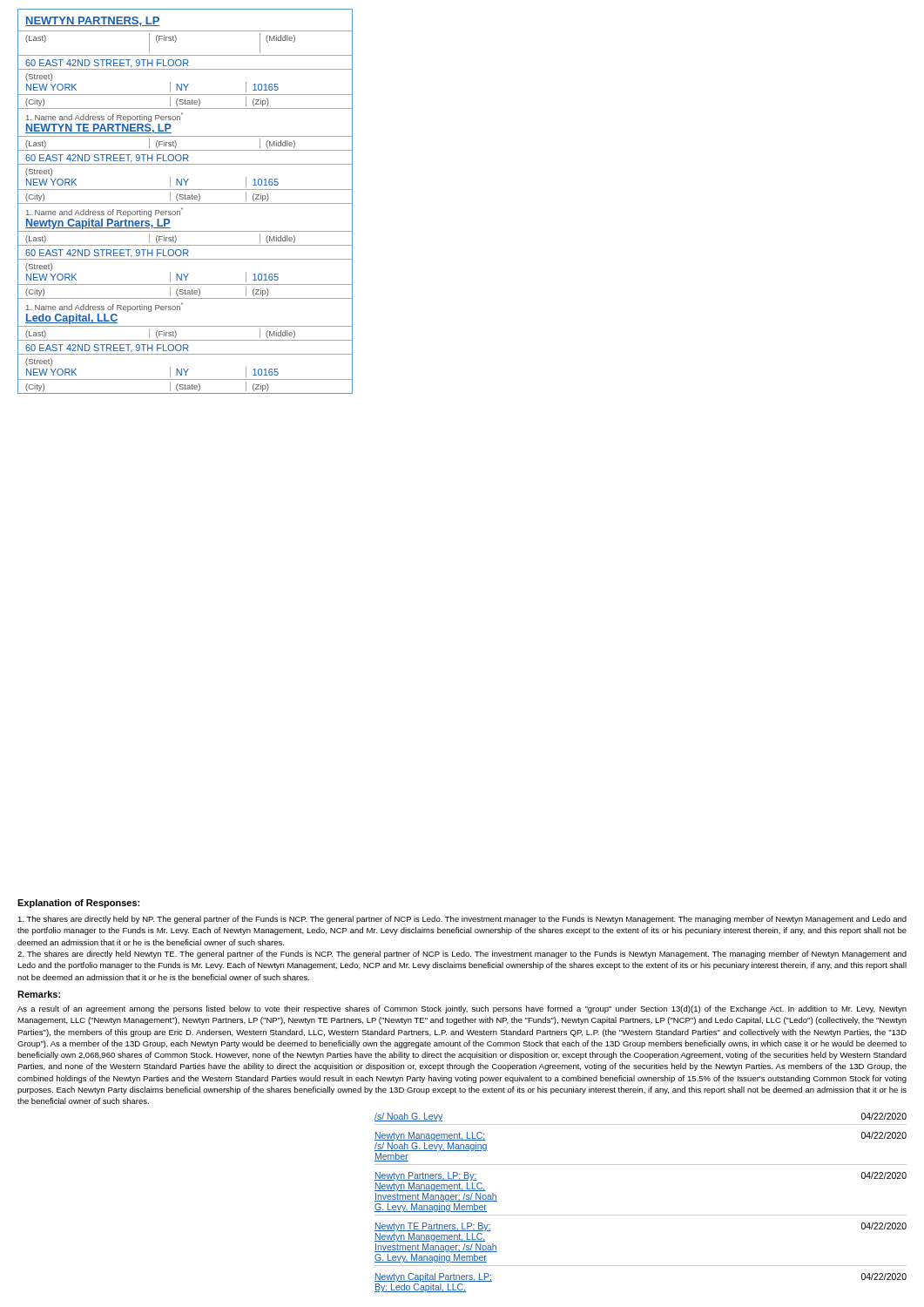
Task: Navigate to the block starting "Explanation of Responses:"
Action: point(79,903)
